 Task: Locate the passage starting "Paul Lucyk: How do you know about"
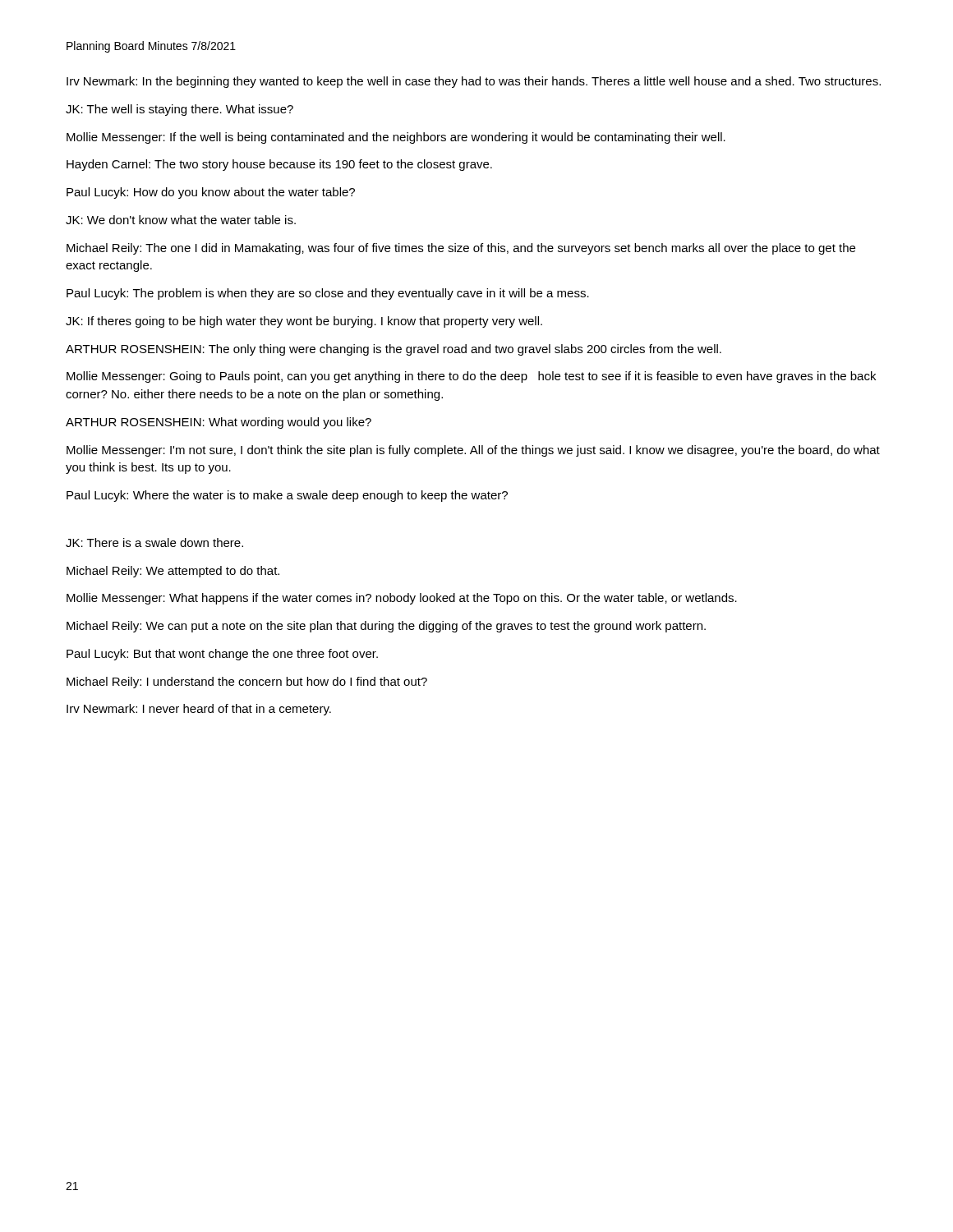coord(211,192)
